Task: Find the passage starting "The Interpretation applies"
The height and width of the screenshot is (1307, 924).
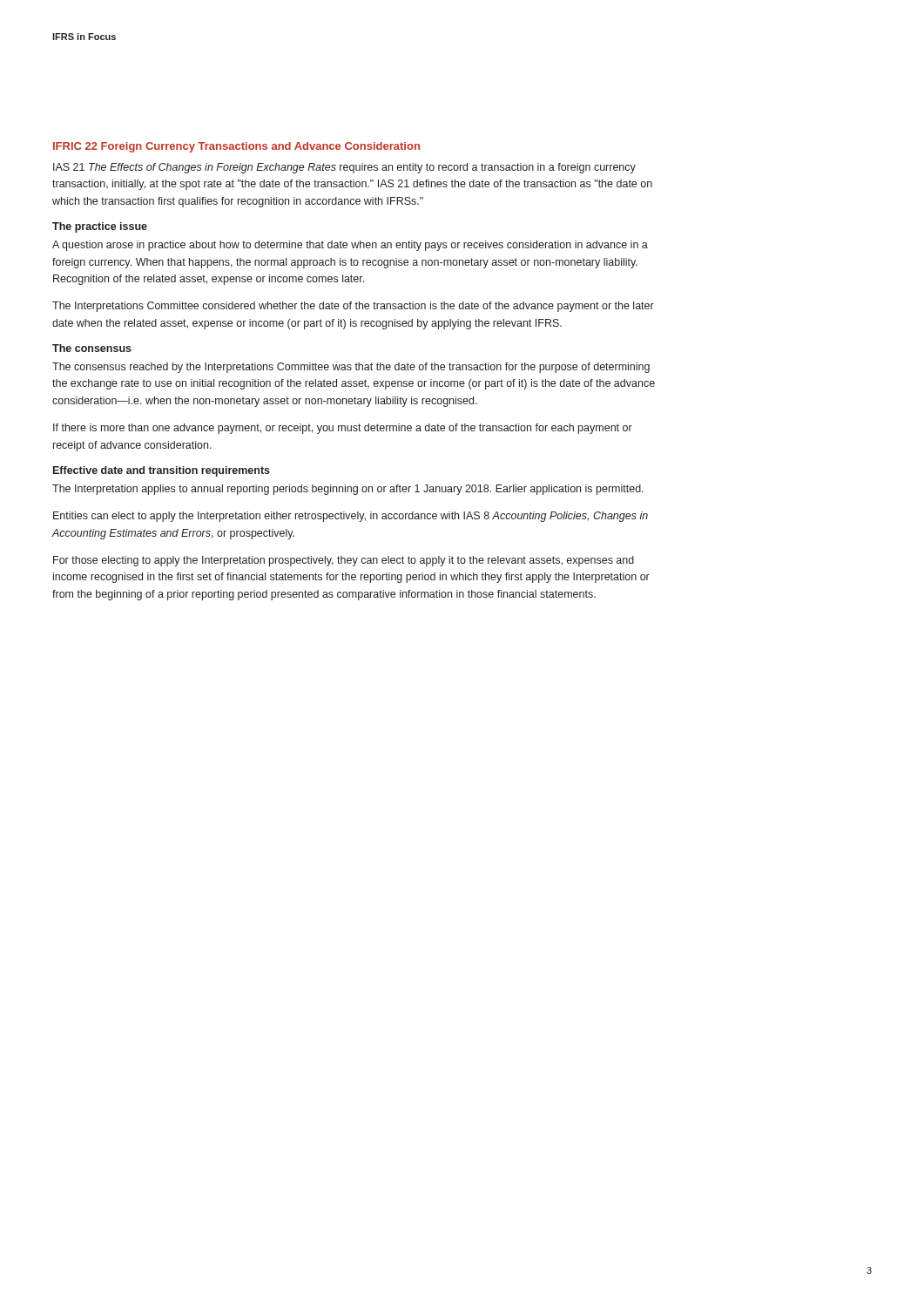Action: pos(348,489)
